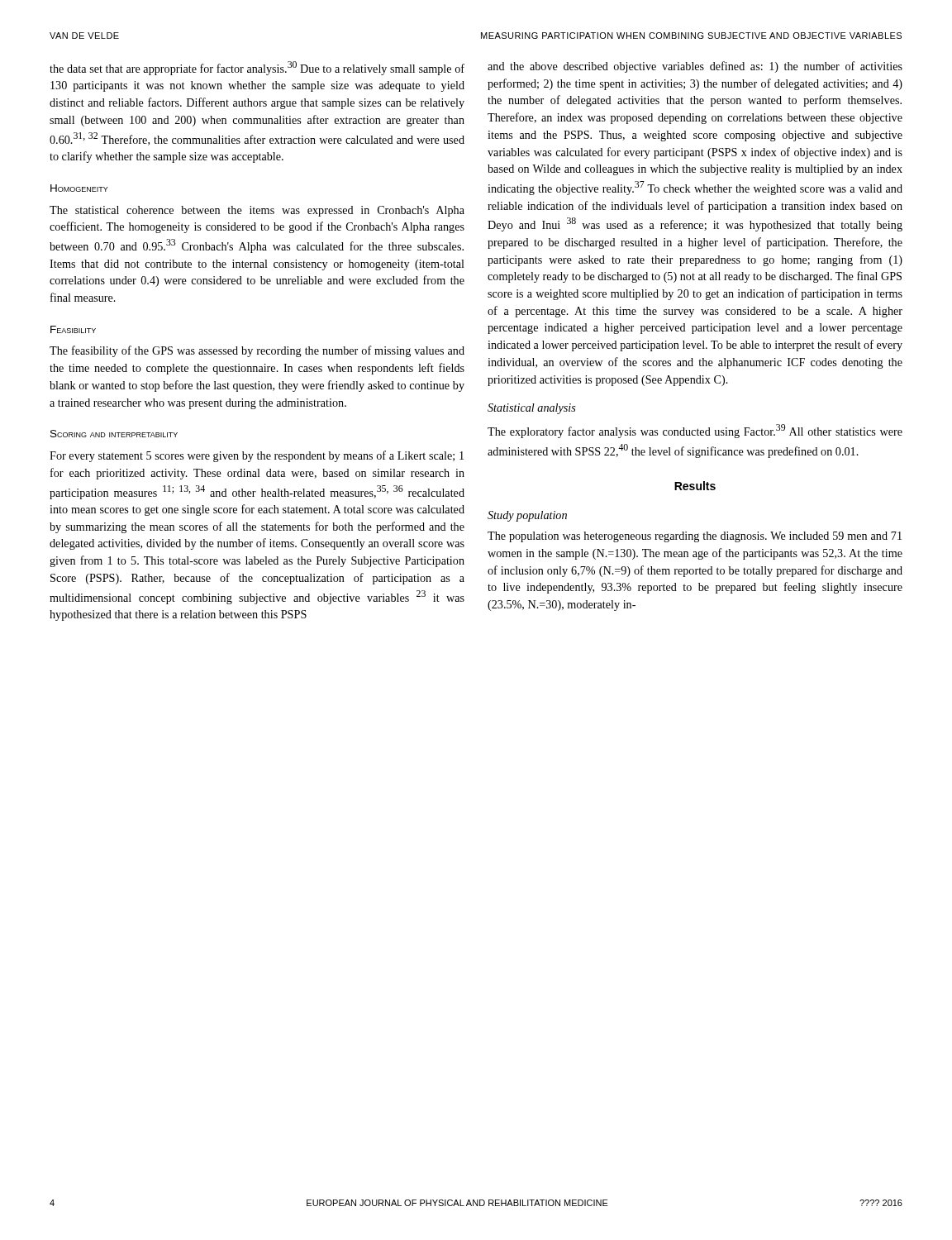Select the section header that says "Study population"

click(x=528, y=515)
